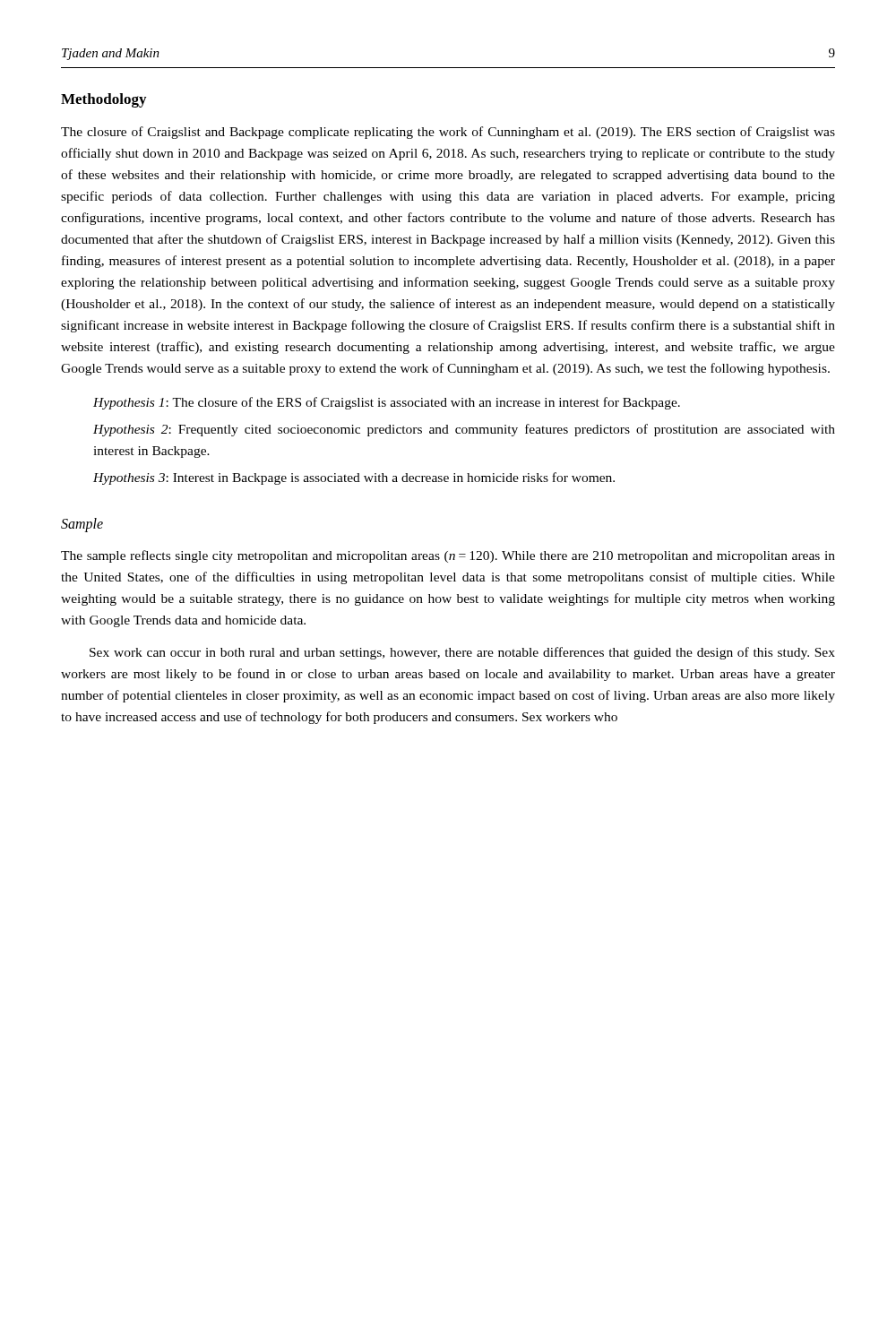Find the passage starting "The sample reflects single city metropolitan and"
Image resolution: width=896 pixels, height=1344 pixels.
(x=448, y=587)
